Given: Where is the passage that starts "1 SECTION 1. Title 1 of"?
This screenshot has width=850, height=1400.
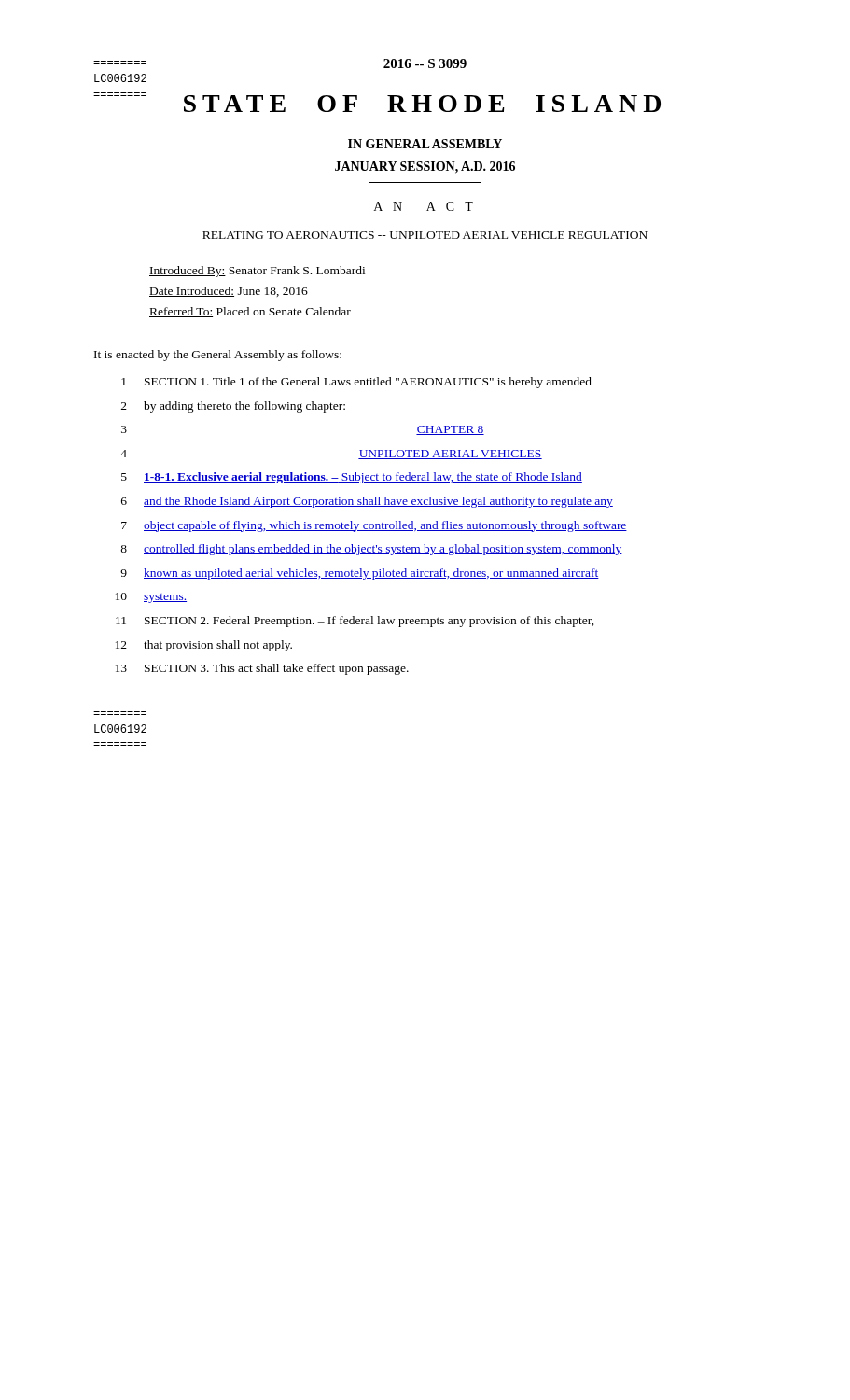Looking at the screenshot, I should coord(425,382).
